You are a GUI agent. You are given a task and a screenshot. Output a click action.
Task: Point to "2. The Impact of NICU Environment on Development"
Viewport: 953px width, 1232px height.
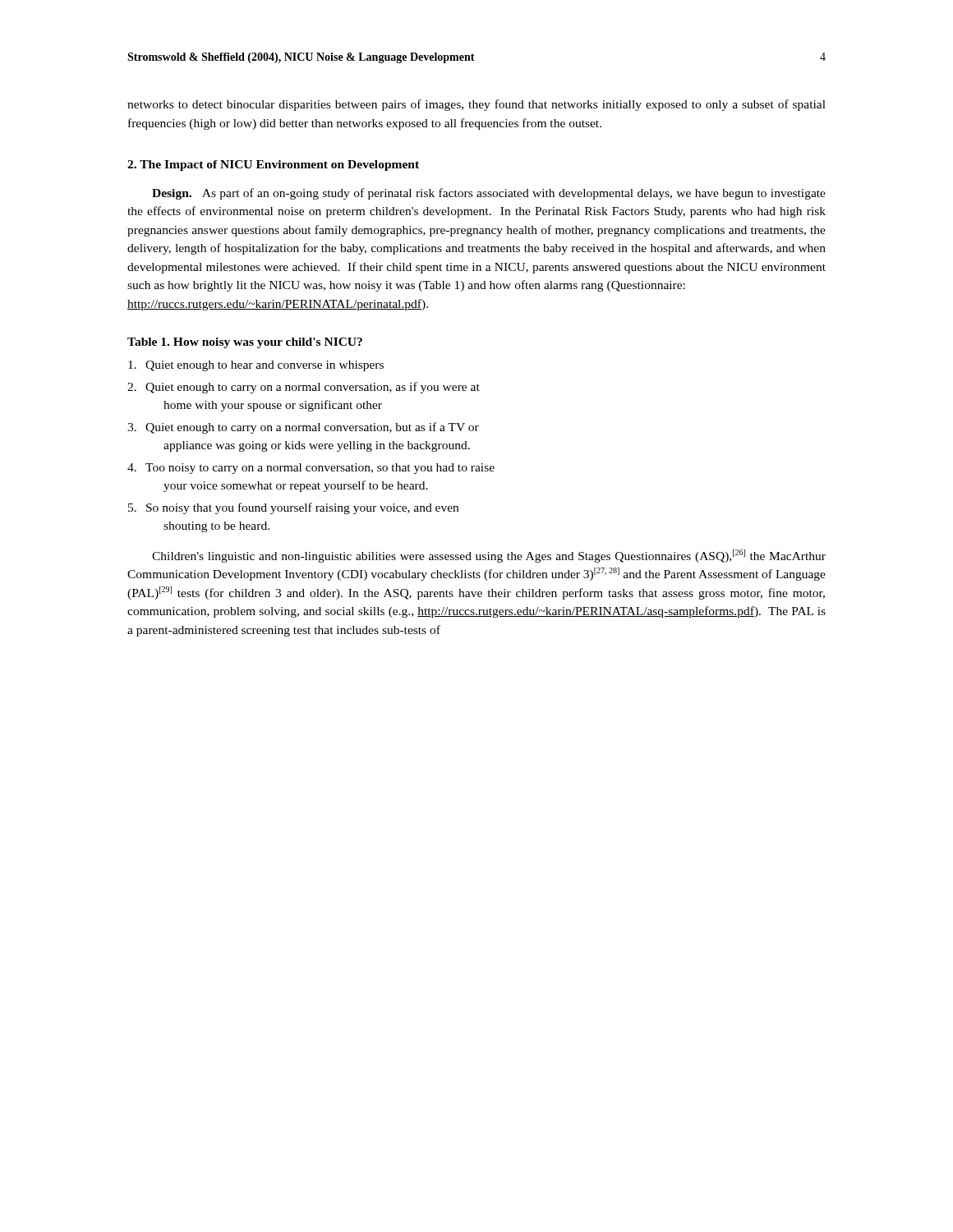(x=273, y=164)
